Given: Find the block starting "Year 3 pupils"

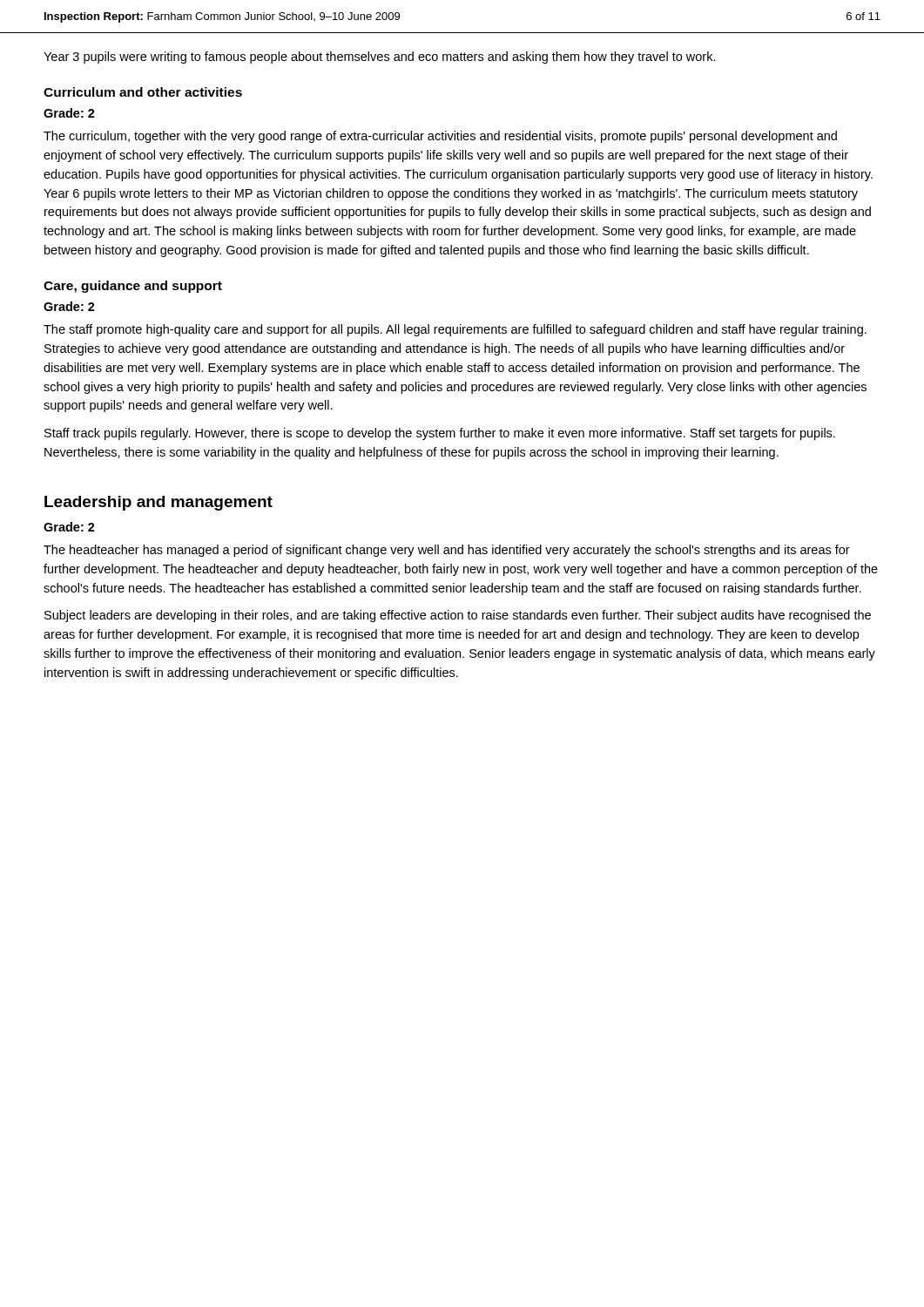Looking at the screenshot, I should point(462,57).
